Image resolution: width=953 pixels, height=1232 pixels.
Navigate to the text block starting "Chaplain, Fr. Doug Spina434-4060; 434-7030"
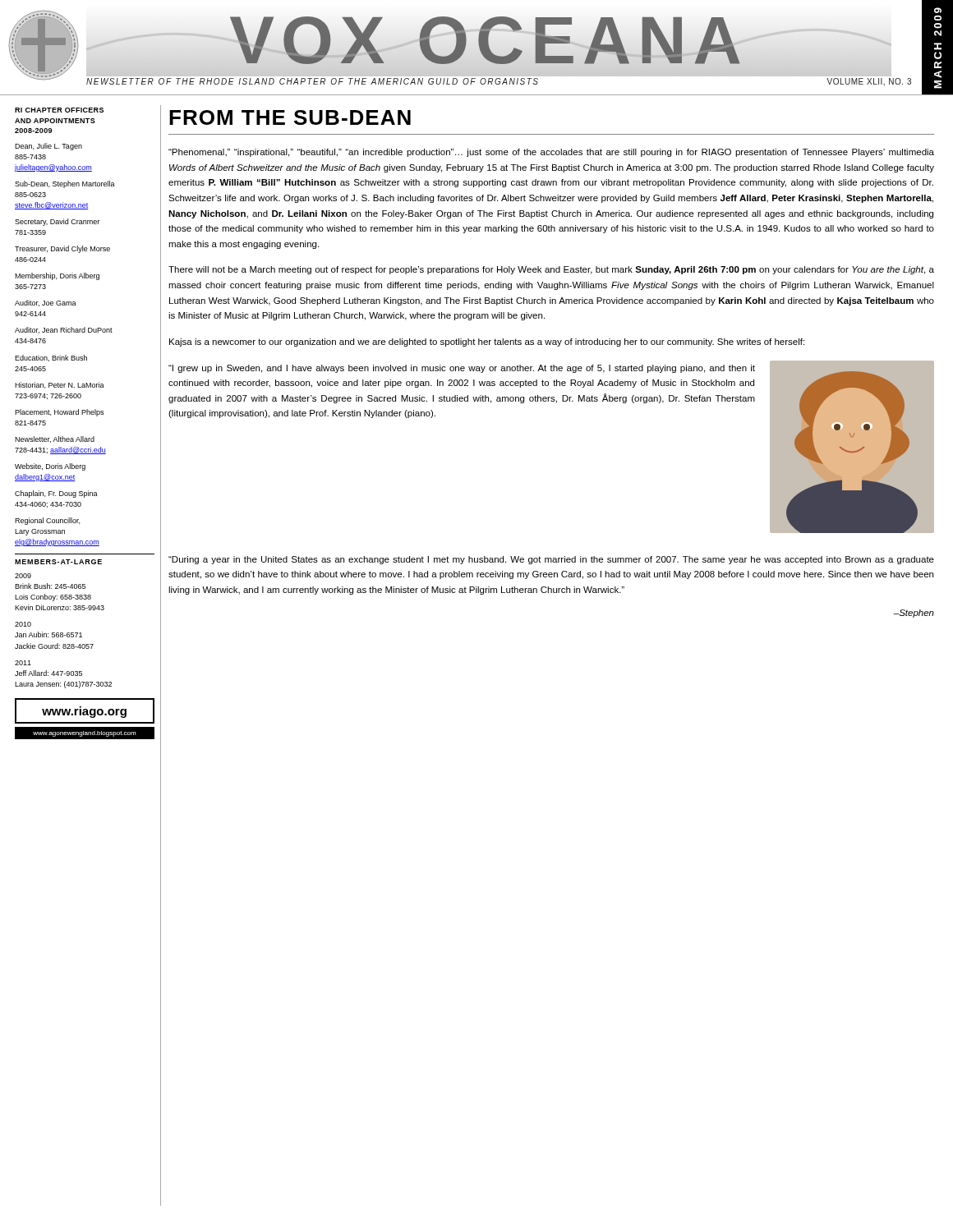(56, 499)
